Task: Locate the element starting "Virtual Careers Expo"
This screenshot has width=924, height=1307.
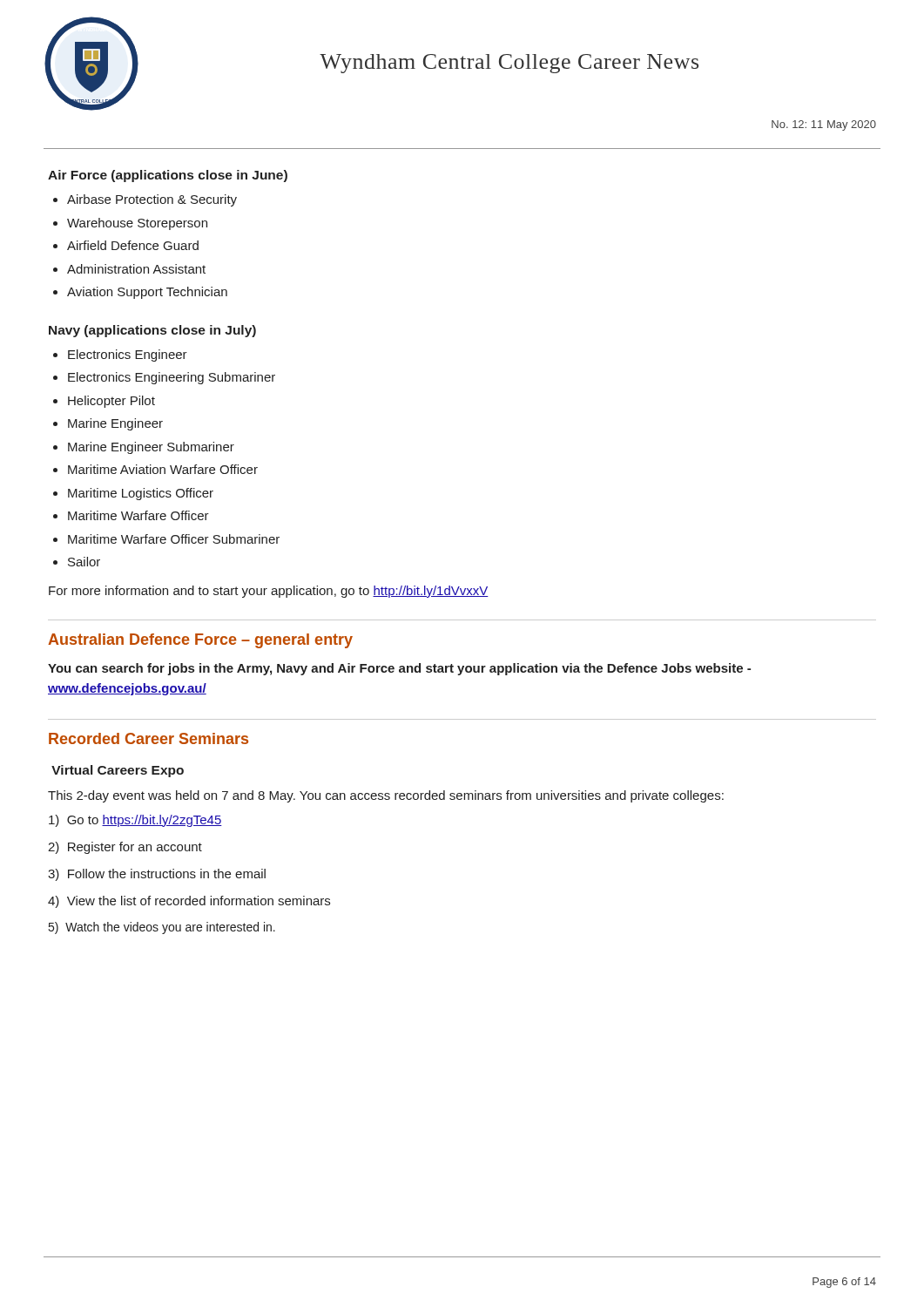Action: pos(116,770)
